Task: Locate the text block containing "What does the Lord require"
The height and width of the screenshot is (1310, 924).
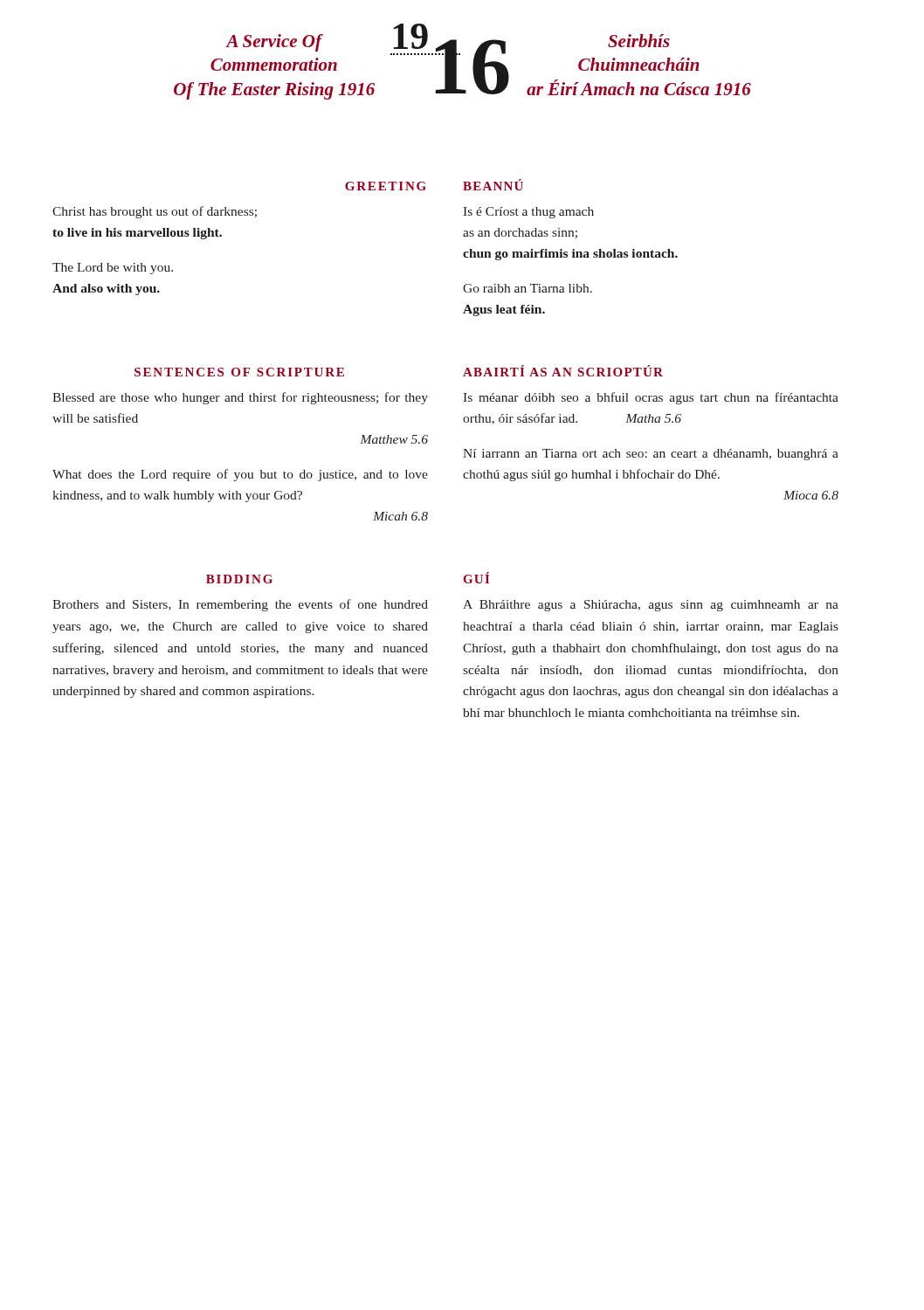Action: pos(240,497)
